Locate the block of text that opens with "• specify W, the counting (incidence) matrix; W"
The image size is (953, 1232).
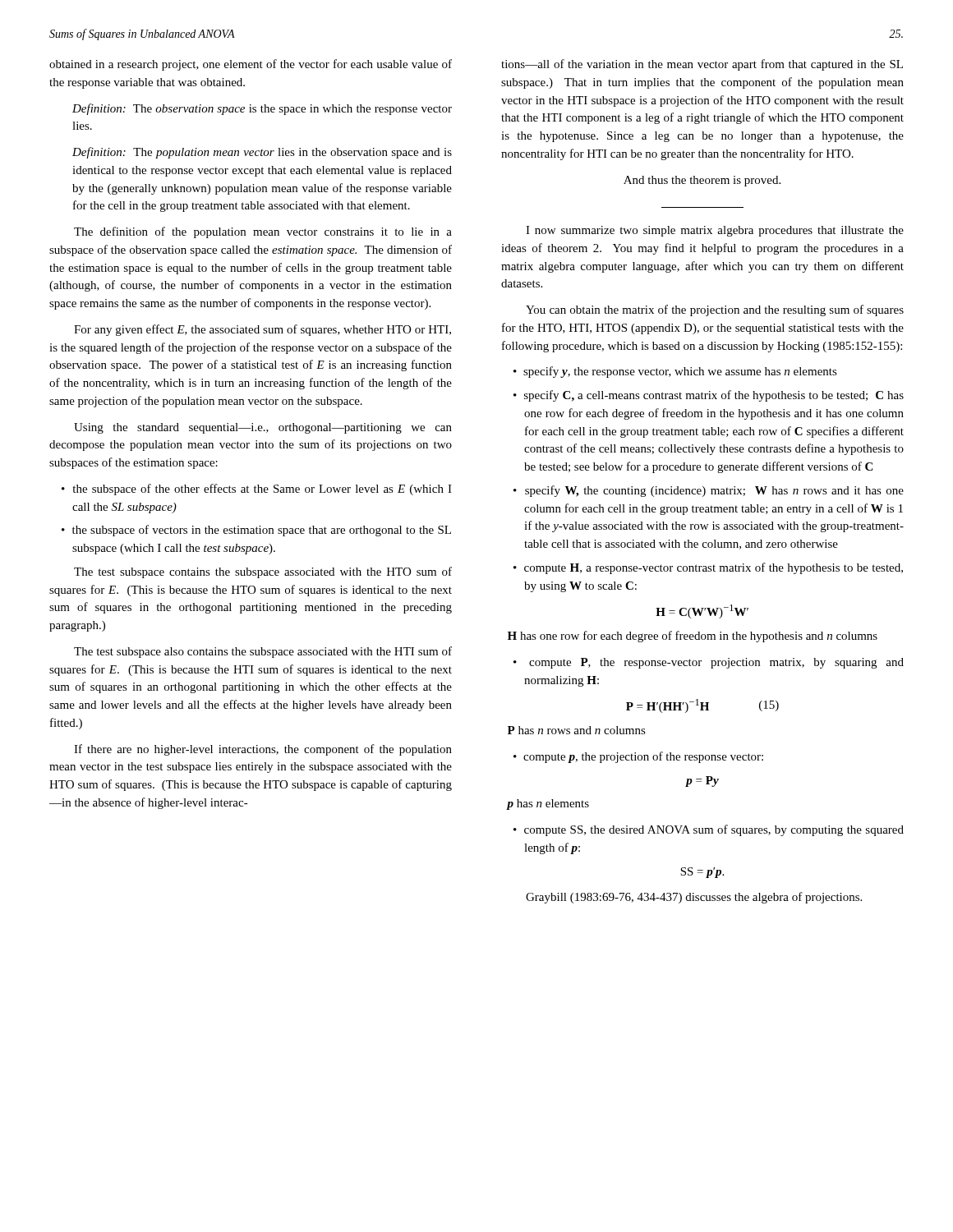click(x=708, y=517)
